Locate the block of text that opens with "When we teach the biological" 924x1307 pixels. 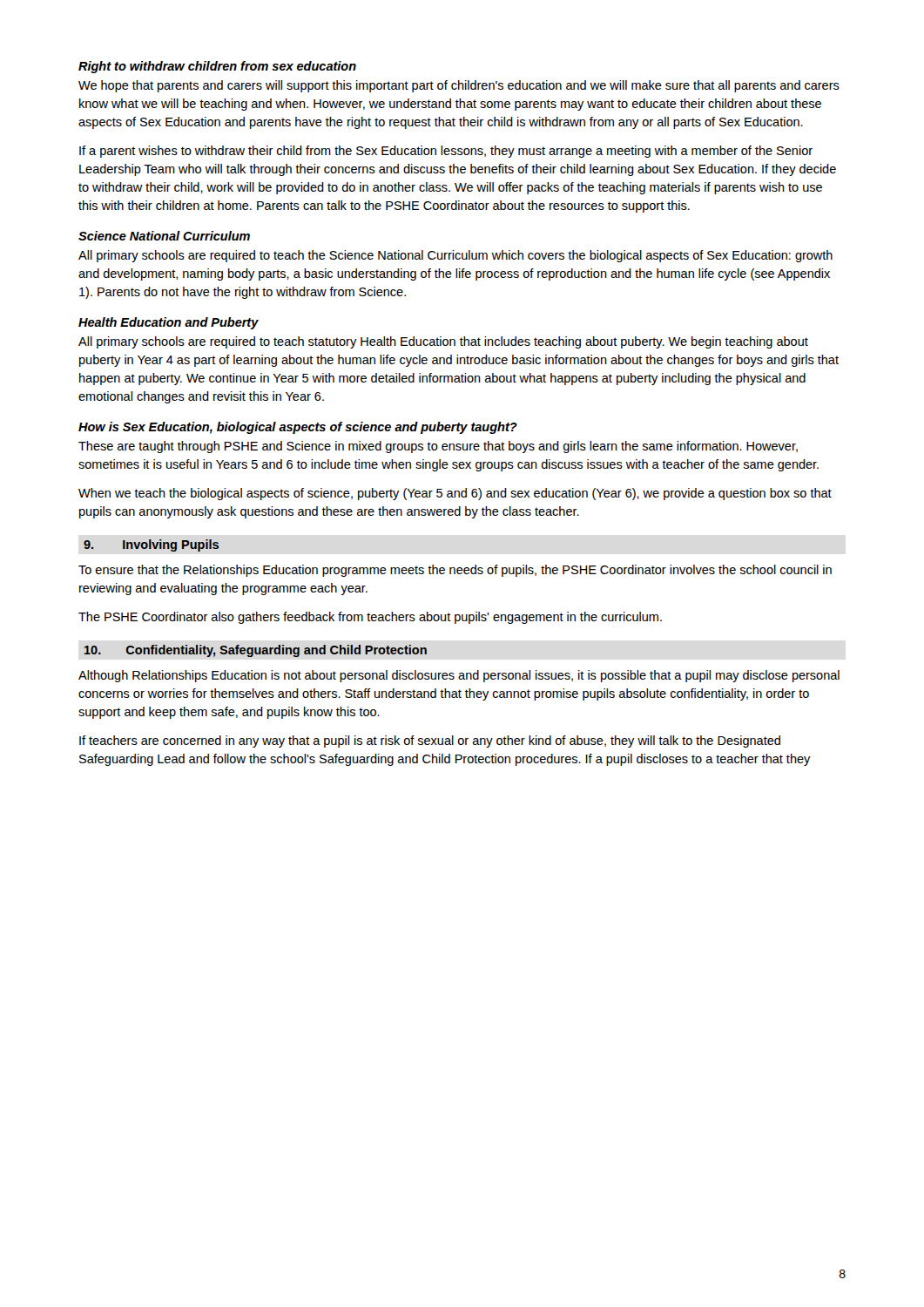[462, 503]
